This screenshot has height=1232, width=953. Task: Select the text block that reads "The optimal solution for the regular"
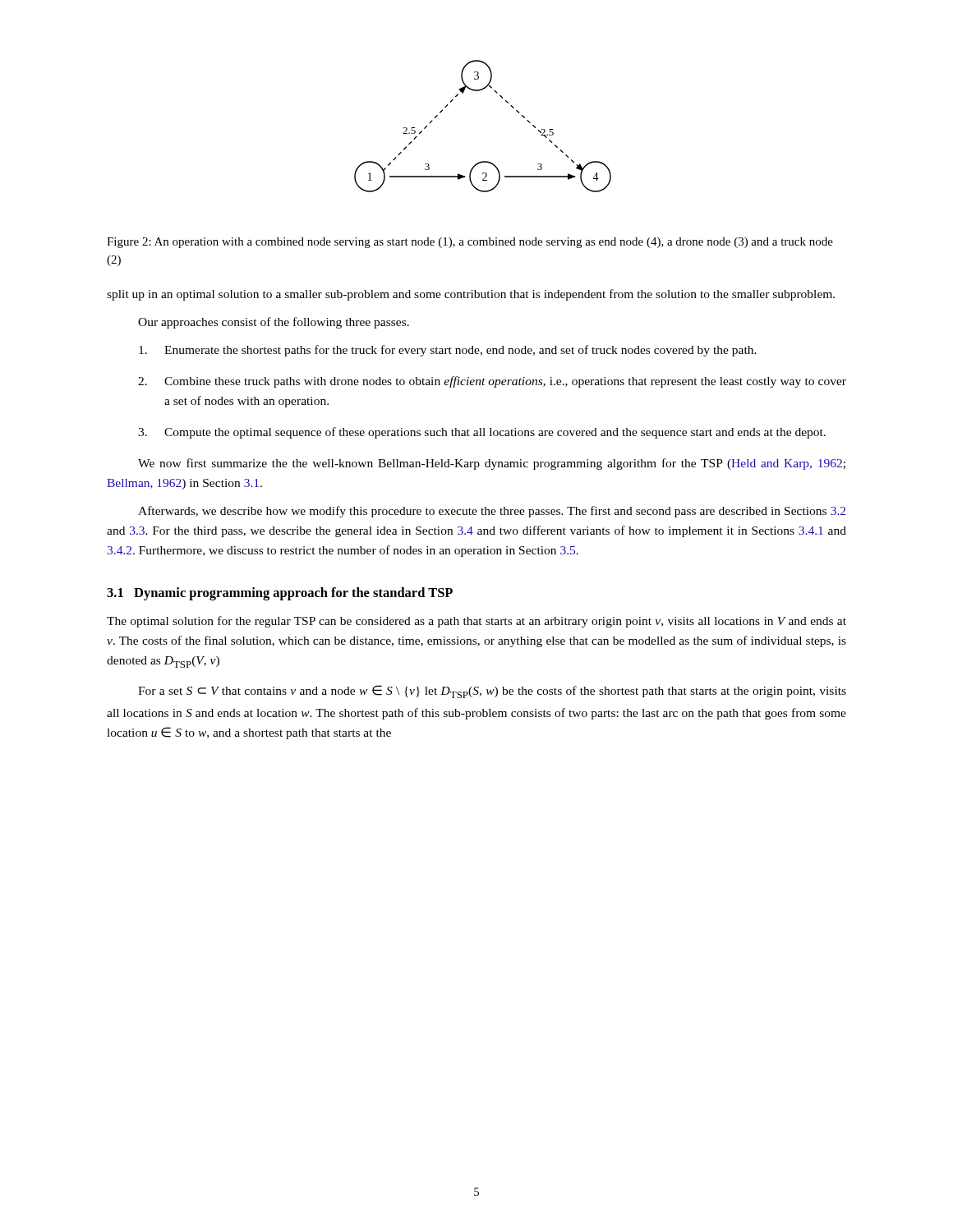(476, 642)
